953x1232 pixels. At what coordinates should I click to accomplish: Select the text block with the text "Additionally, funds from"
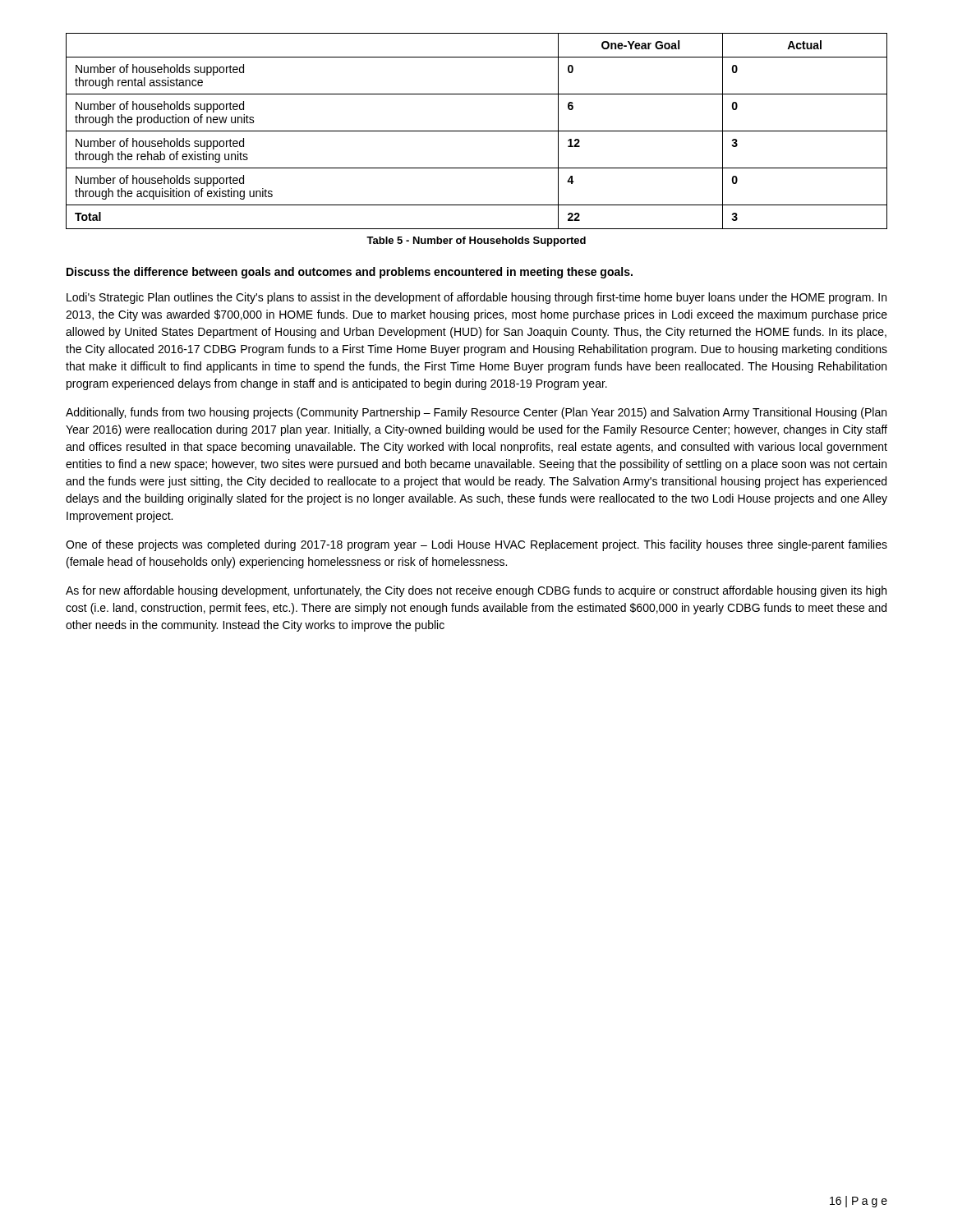(476, 464)
